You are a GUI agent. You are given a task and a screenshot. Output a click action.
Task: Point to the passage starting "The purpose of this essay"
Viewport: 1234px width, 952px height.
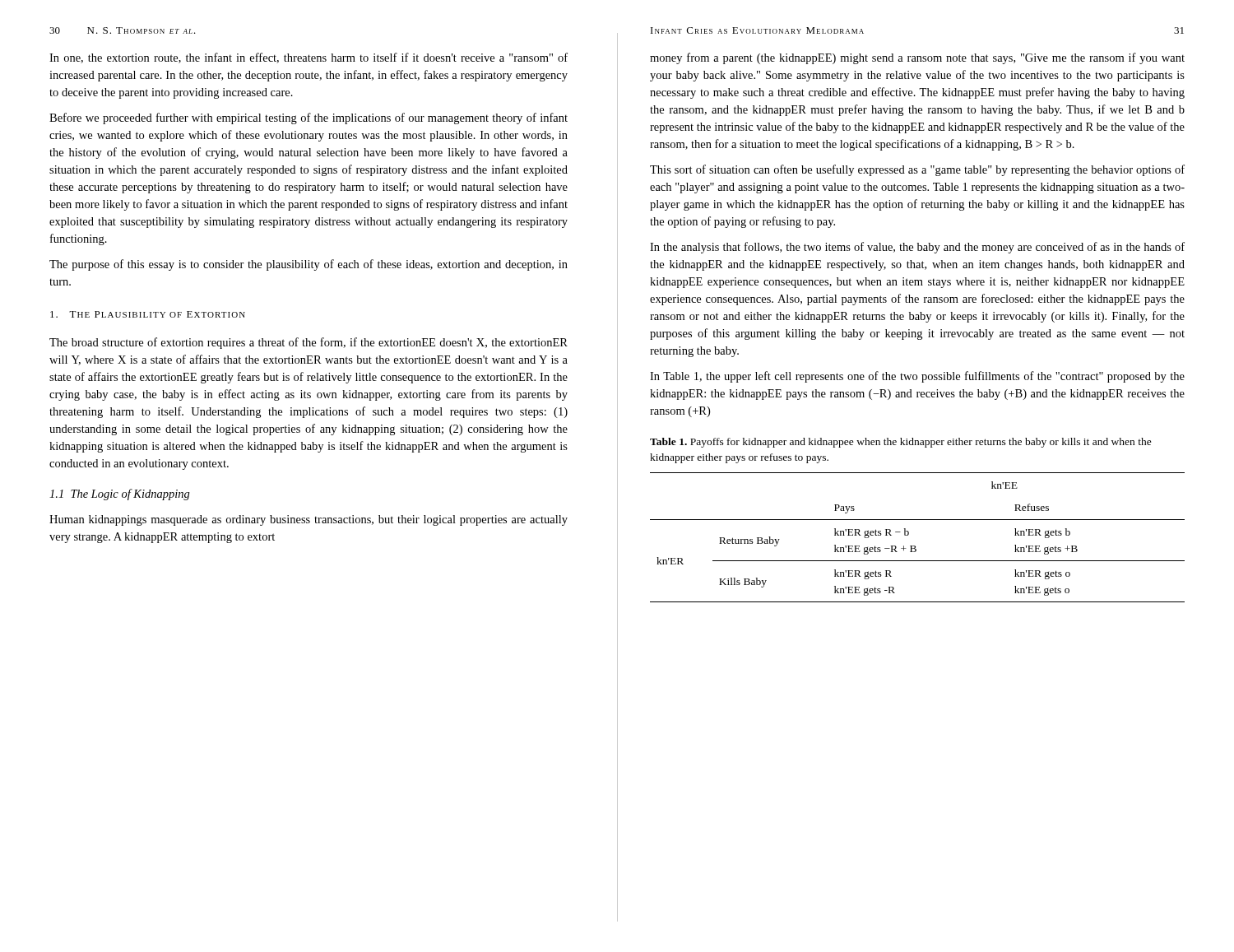click(308, 273)
